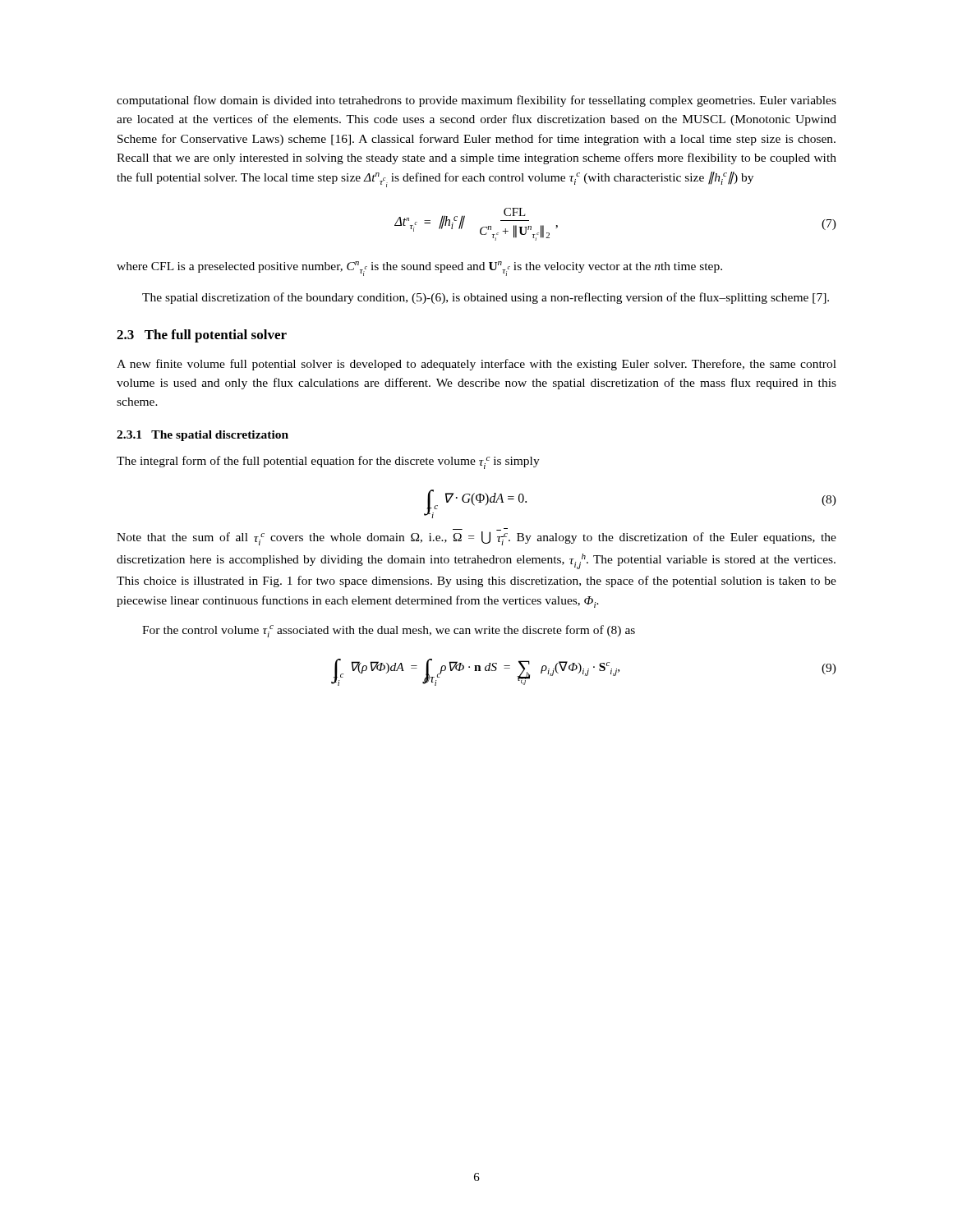
Task: Click on the passage starting "∫ τic ∇ · G(Φ)dA = 0."
Action: (482, 501)
